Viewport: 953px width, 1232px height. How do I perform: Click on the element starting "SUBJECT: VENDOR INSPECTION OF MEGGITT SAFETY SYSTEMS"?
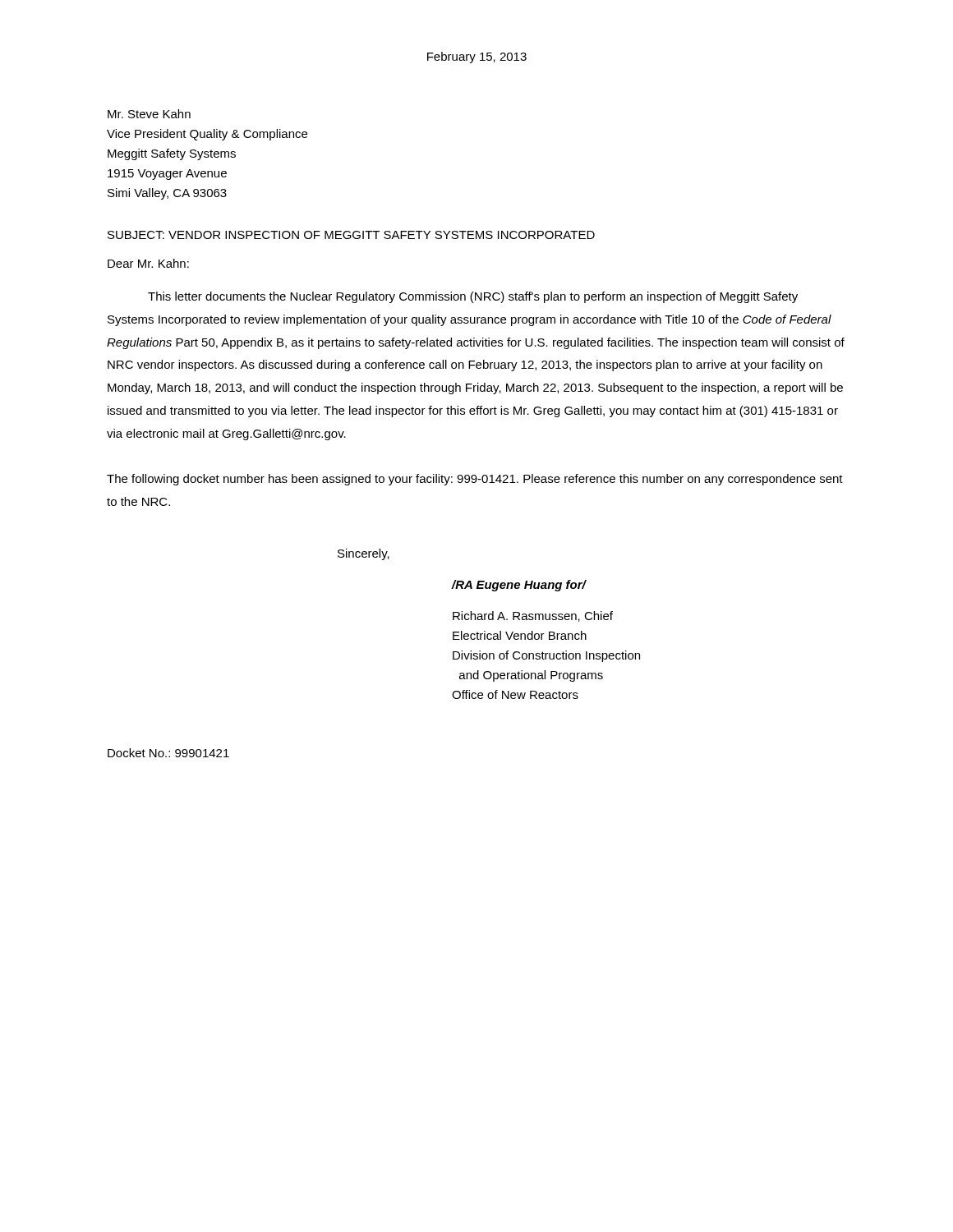point(351,235)
